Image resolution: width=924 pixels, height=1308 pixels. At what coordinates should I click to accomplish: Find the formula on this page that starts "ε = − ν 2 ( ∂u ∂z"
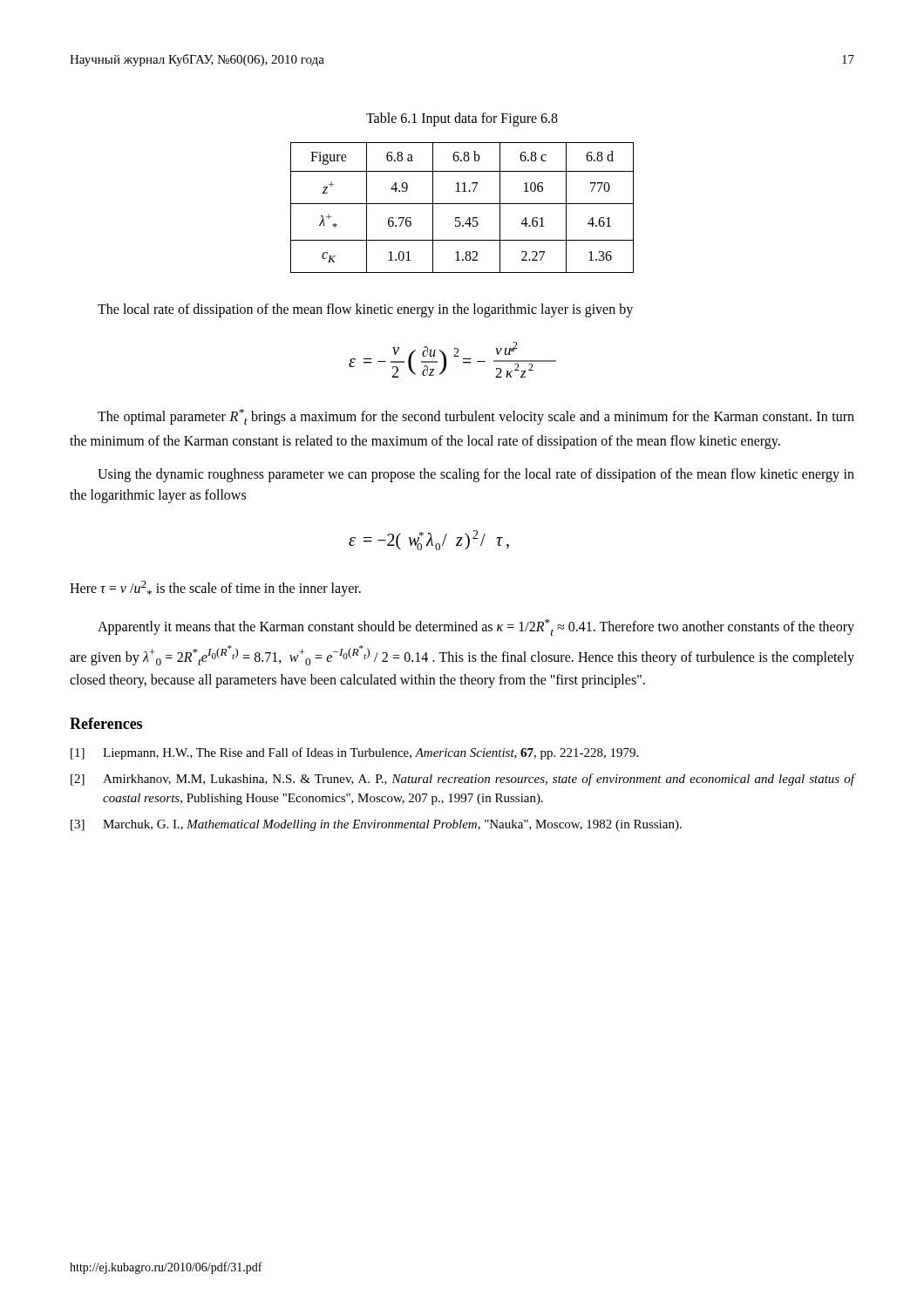pos(462,362)
